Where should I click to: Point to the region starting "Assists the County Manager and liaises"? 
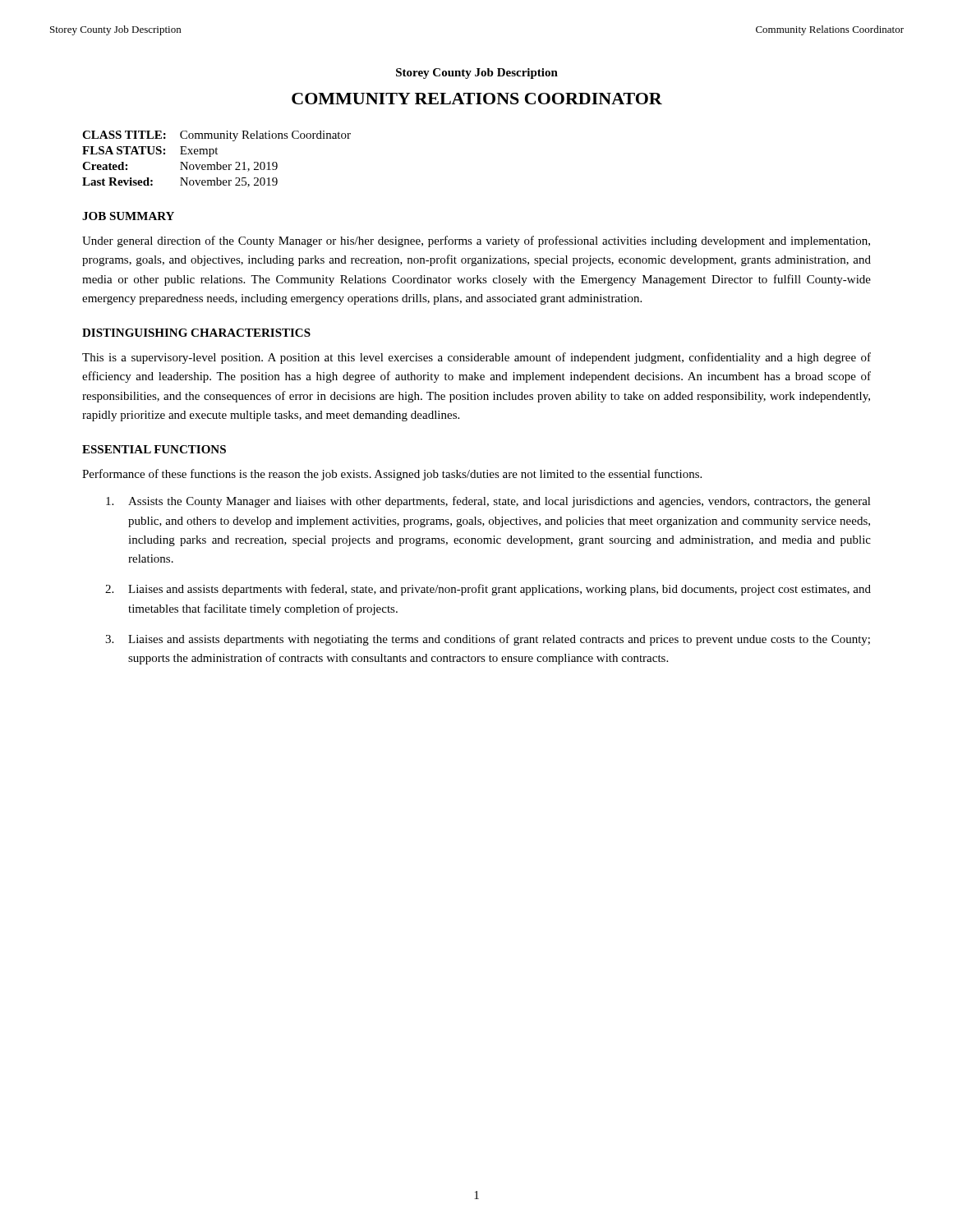[x=488, y=530]
